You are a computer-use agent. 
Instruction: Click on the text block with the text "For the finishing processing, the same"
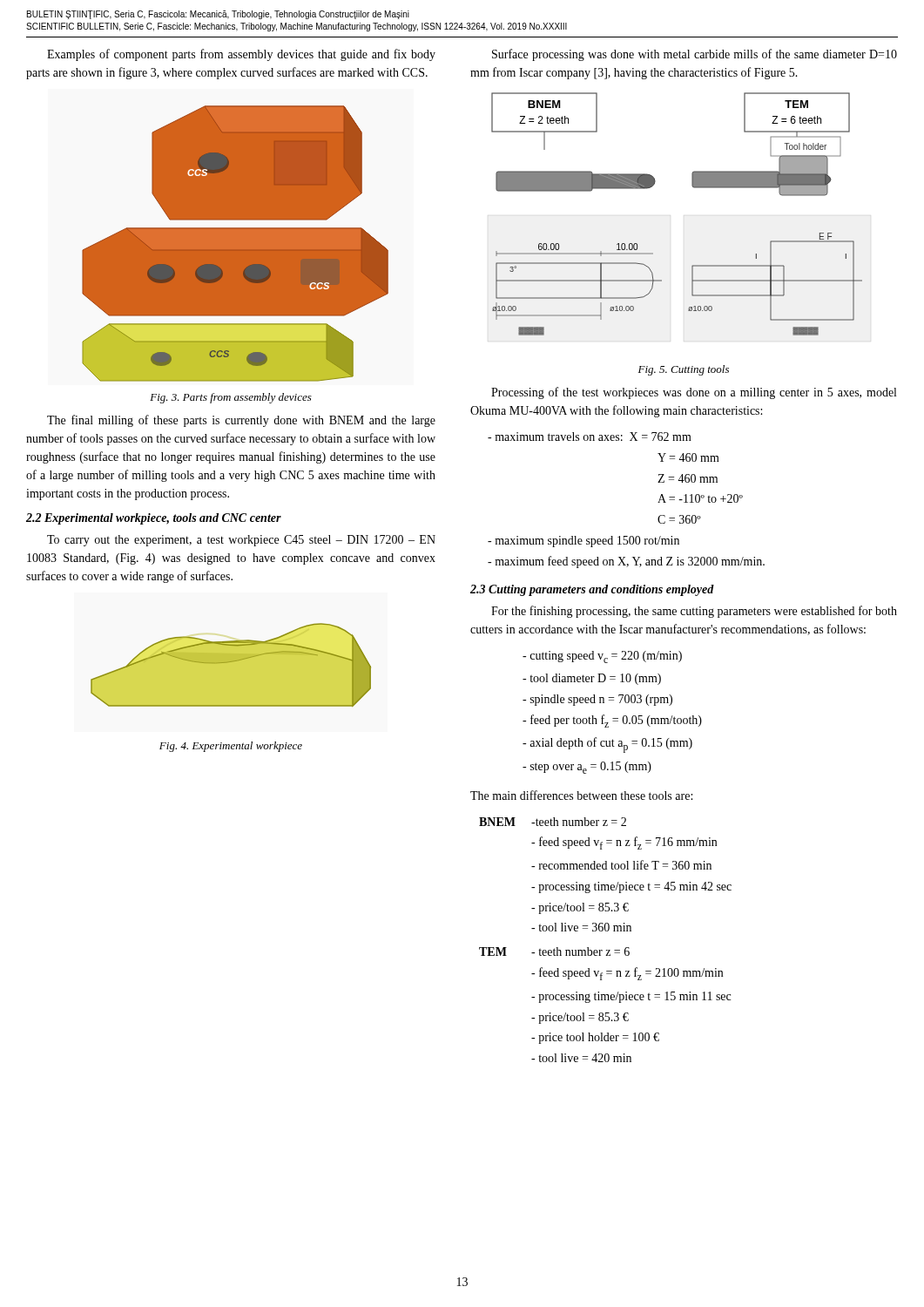tap(684, 620)
